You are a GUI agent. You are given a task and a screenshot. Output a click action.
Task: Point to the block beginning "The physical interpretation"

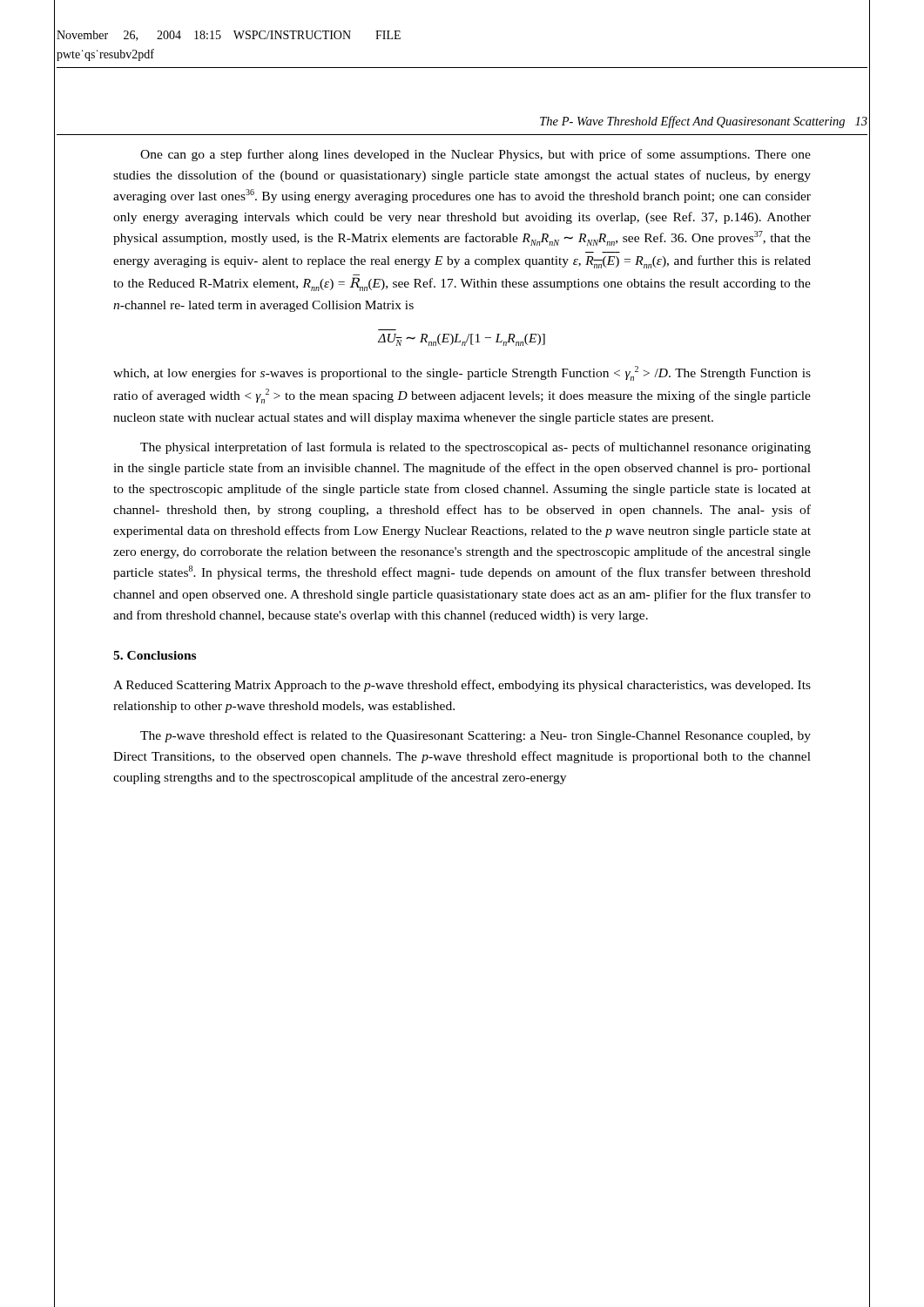tap(462, 531)
